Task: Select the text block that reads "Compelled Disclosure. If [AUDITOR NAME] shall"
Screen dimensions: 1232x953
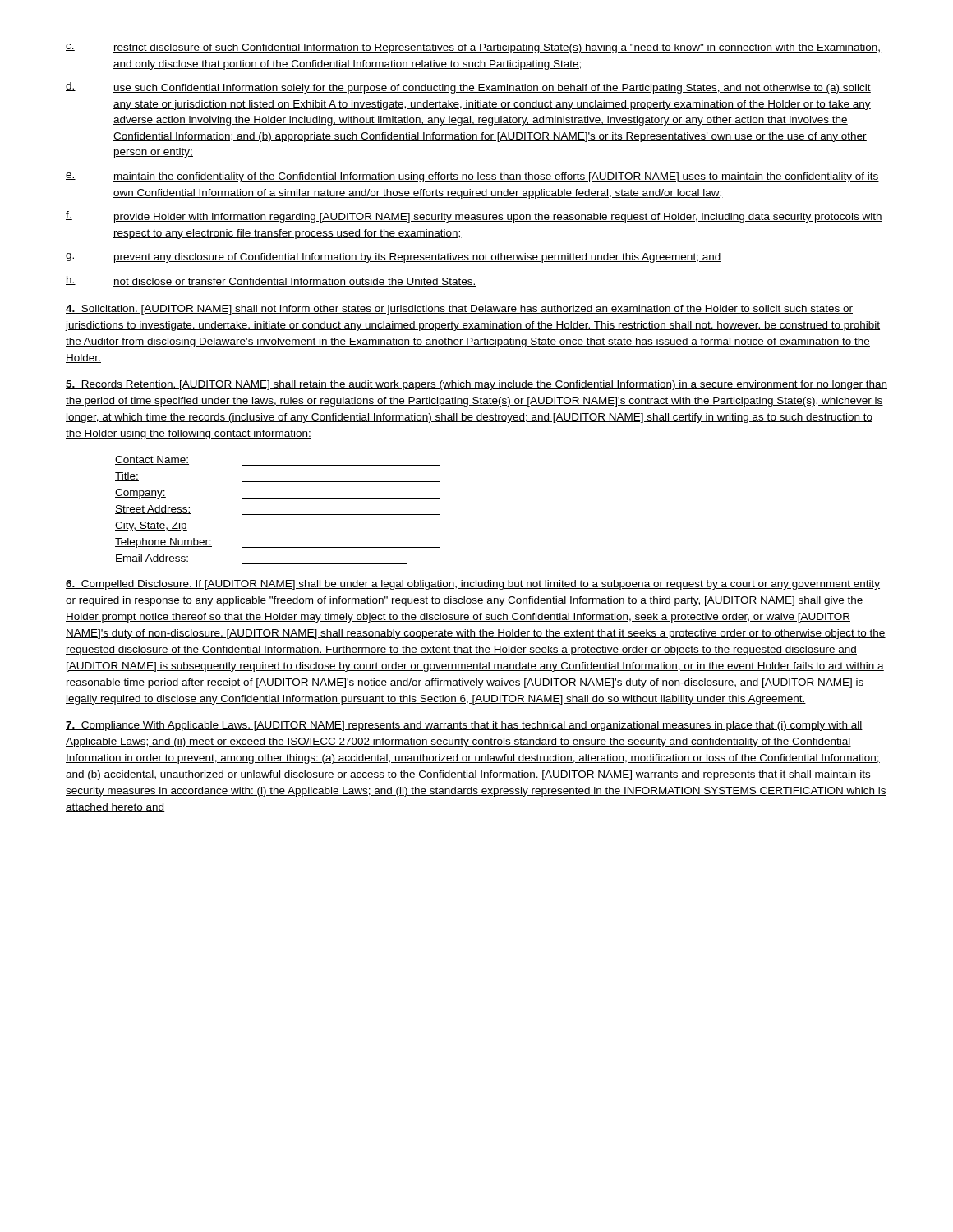Action: 475,641
